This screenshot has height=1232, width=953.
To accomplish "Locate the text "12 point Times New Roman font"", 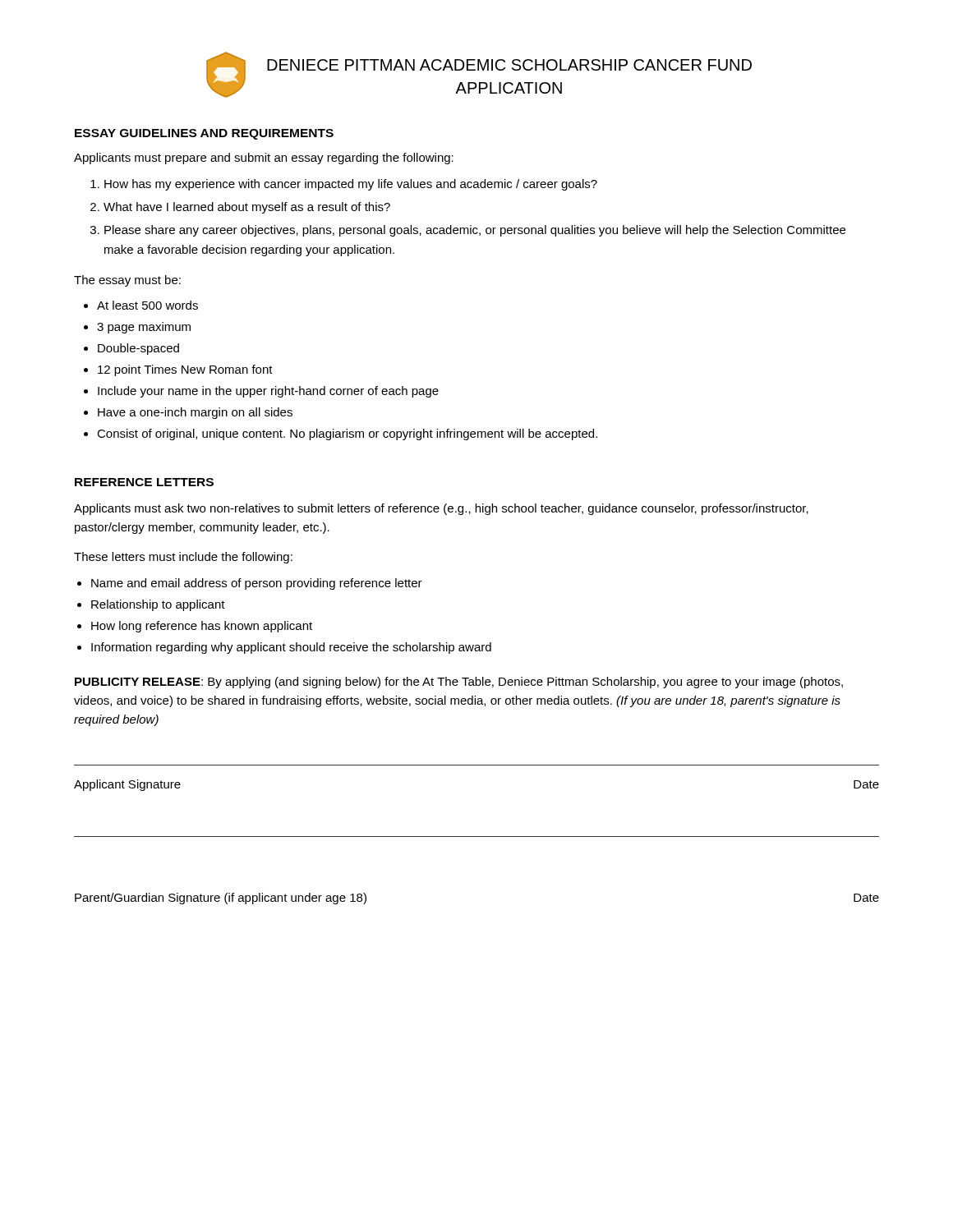I will (x=185, y=370).
